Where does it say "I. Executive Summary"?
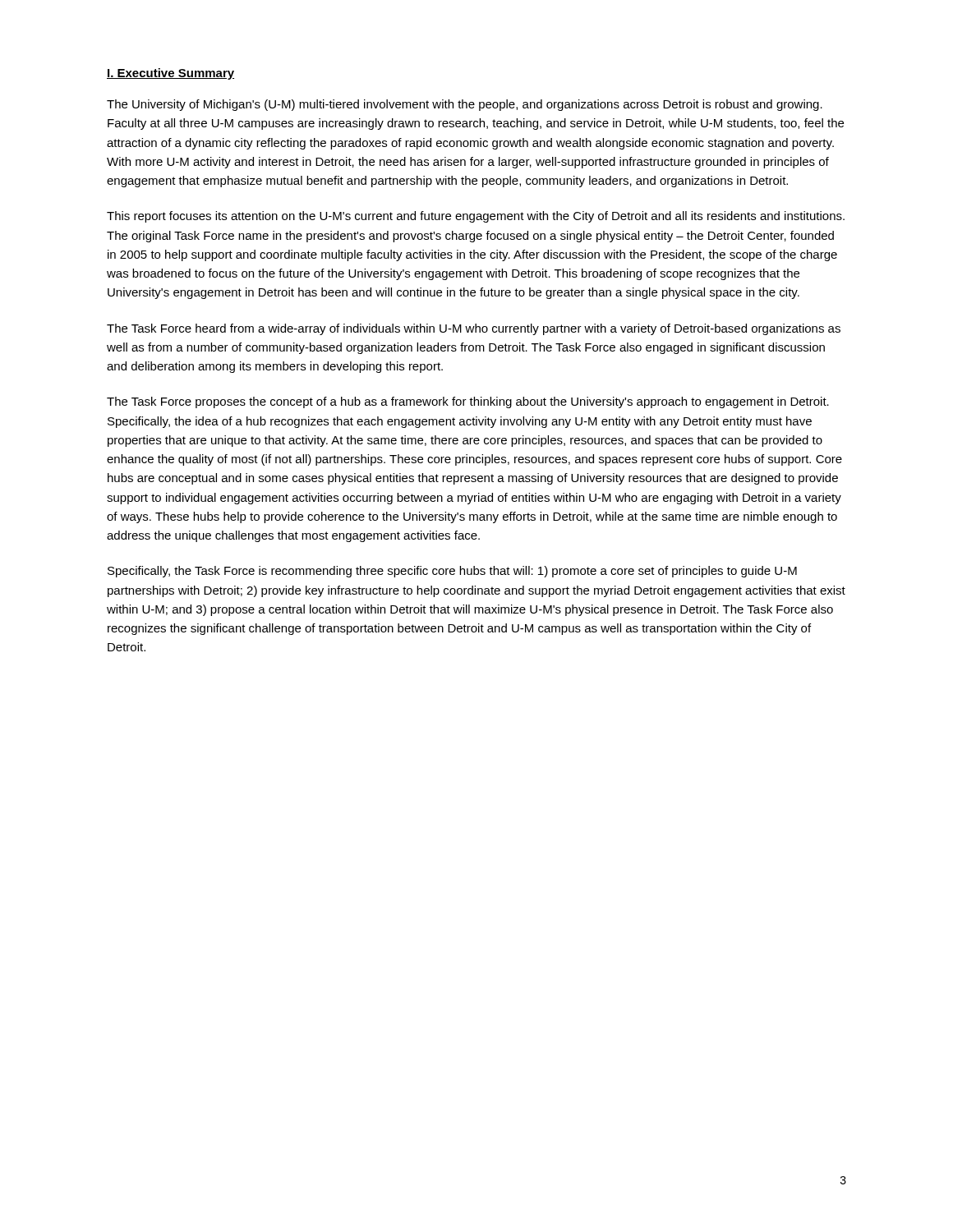This screenshot has height=1232, width=953. pos(171,73)
